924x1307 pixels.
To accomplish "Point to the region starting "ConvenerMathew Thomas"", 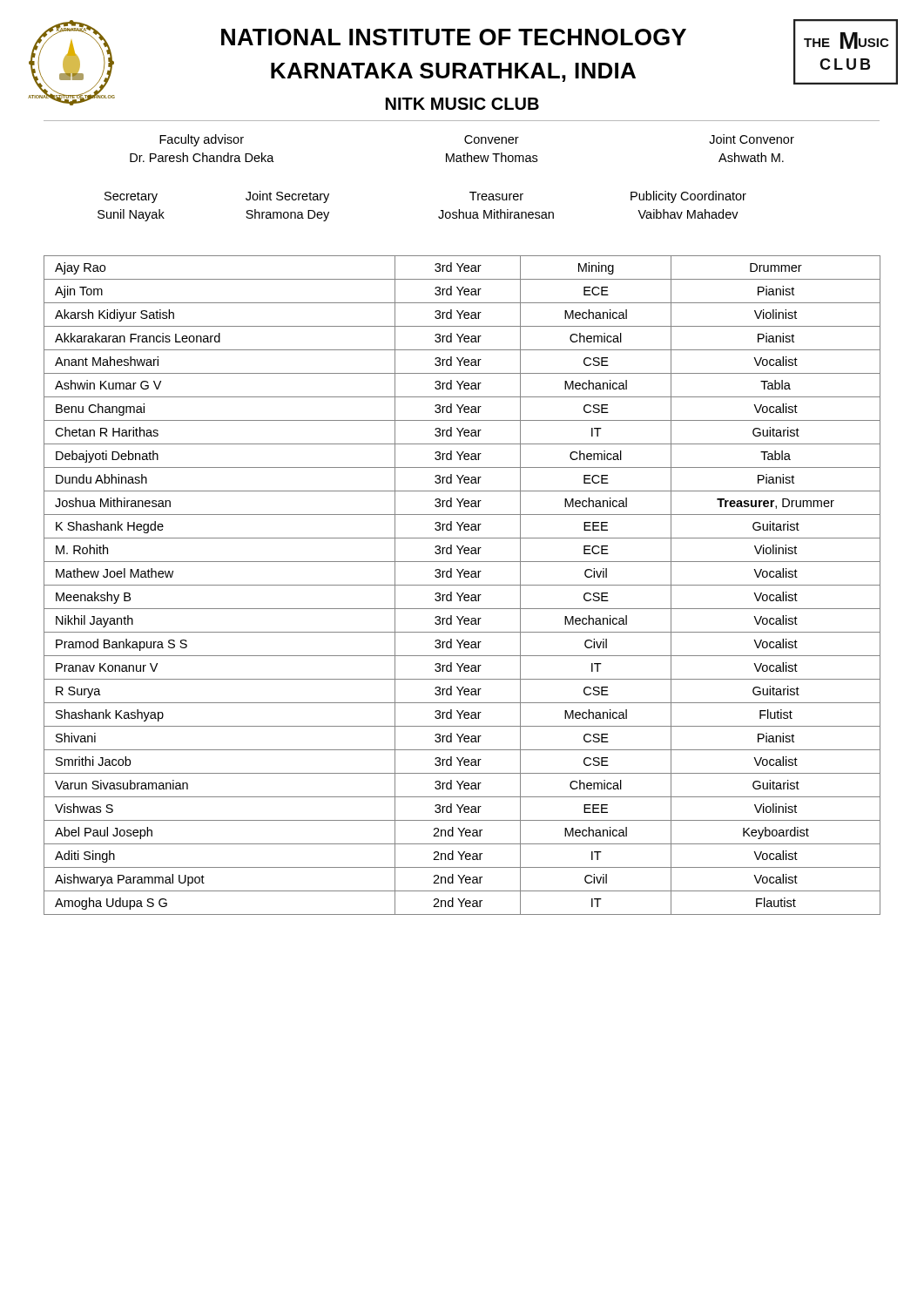I will click(x=491, y=149).
